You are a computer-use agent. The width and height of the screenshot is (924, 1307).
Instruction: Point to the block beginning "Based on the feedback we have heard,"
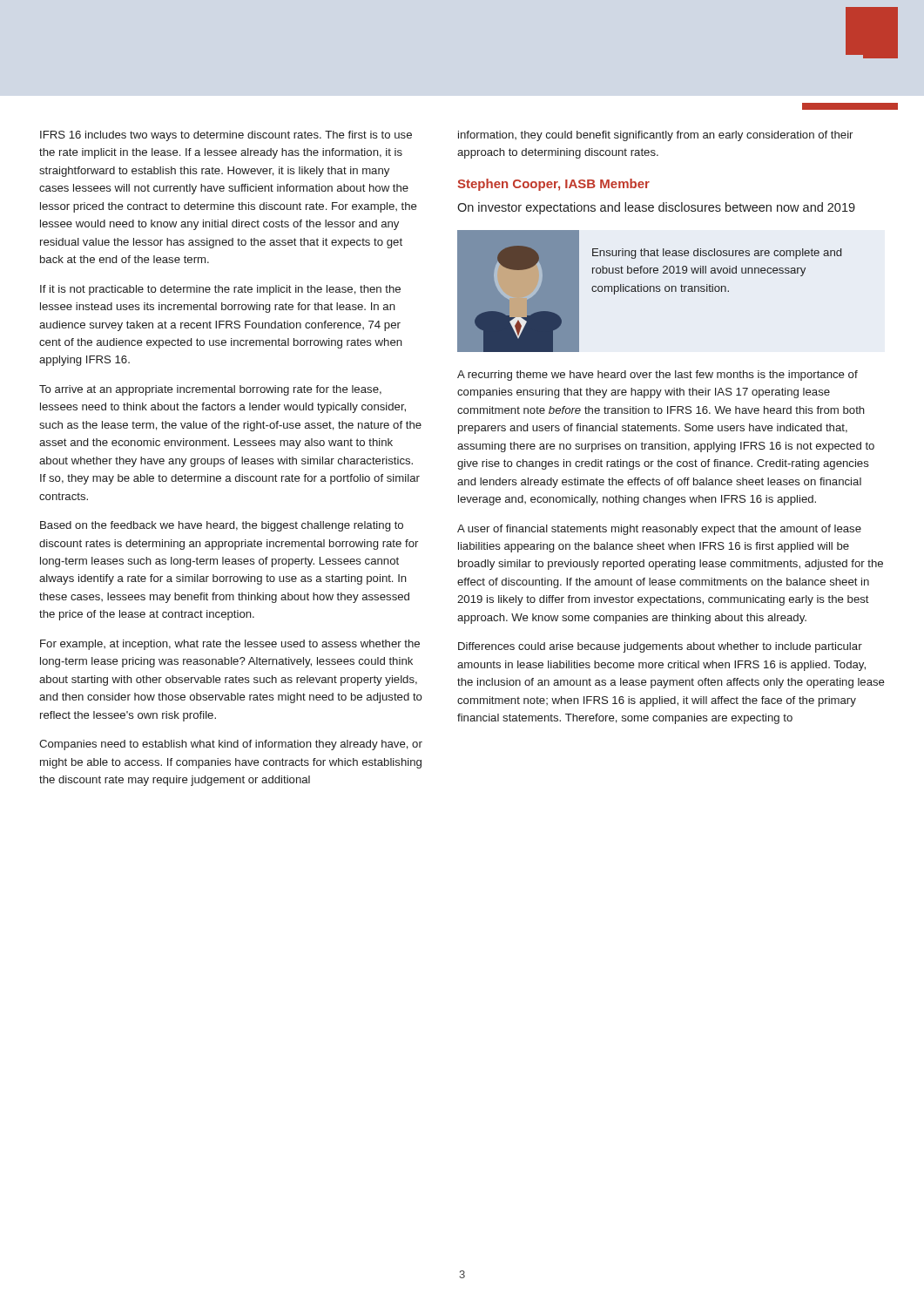(231, 570)
